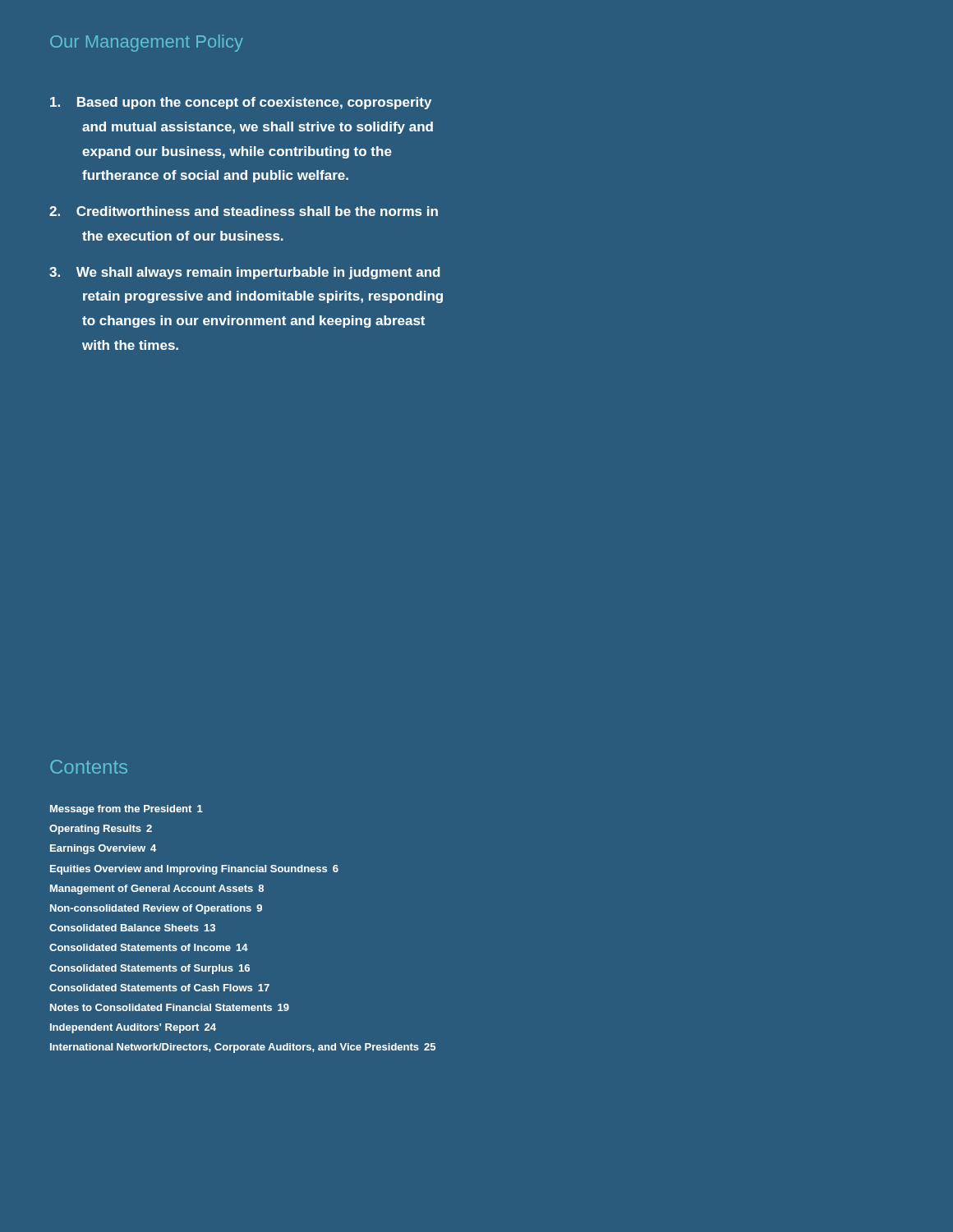The height and width of the screenshot is (1232, 953).
Task: Locate the list item containing "Message from the President1"
Action: pyautogui.click(x=126, y=809)
